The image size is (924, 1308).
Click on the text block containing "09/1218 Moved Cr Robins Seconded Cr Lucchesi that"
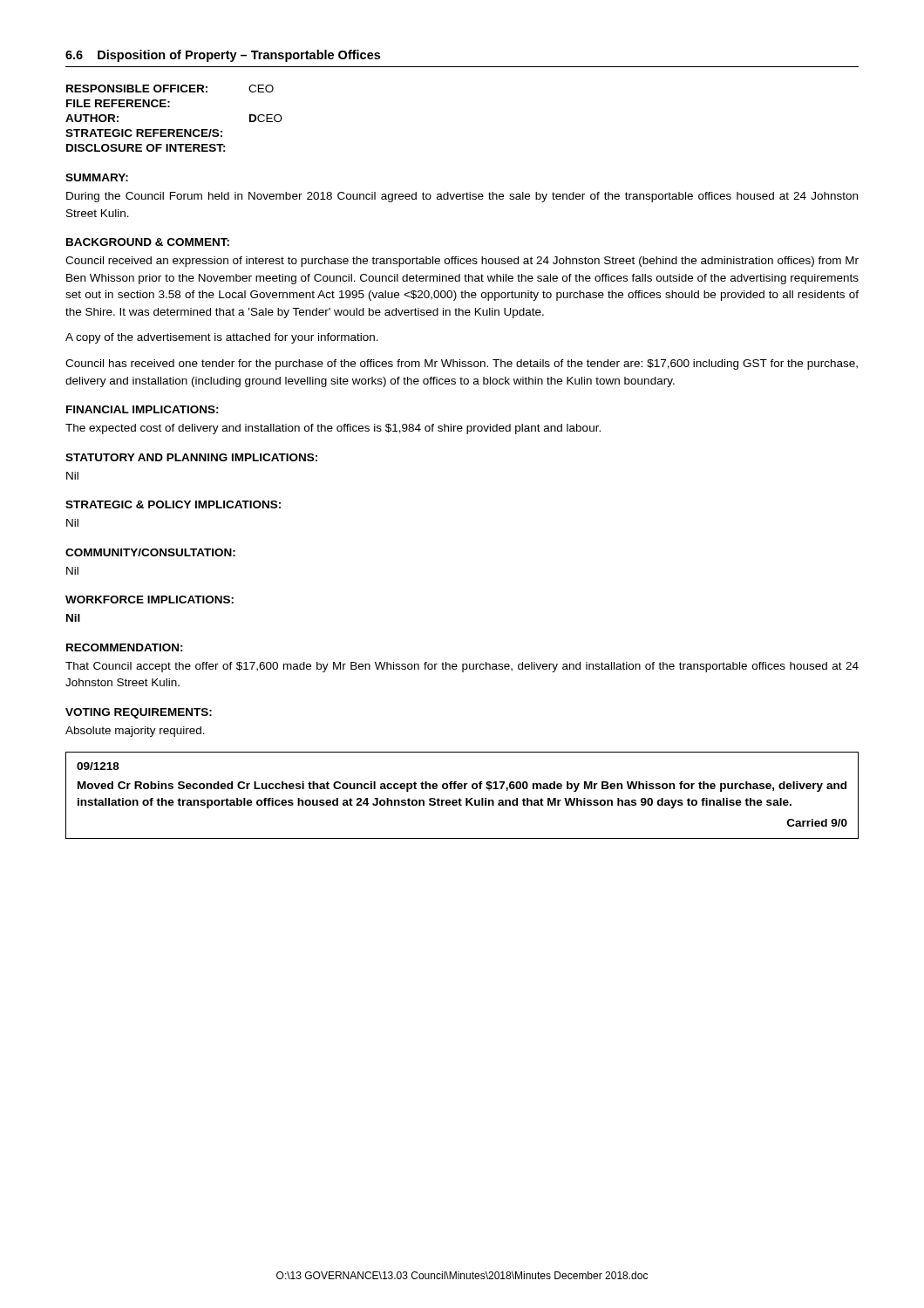coord(462,794)
